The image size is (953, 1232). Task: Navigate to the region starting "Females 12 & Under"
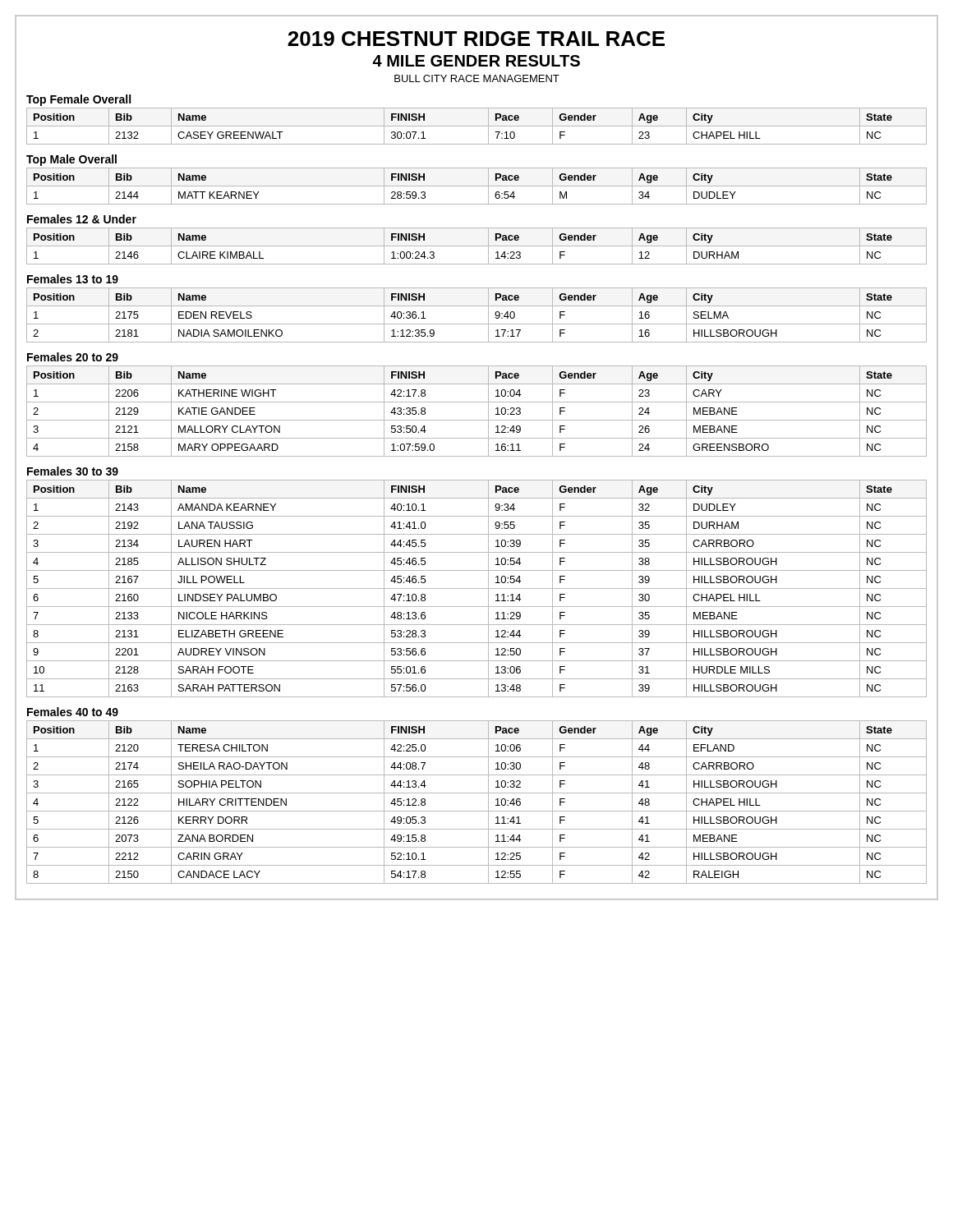tap(81, 219)
